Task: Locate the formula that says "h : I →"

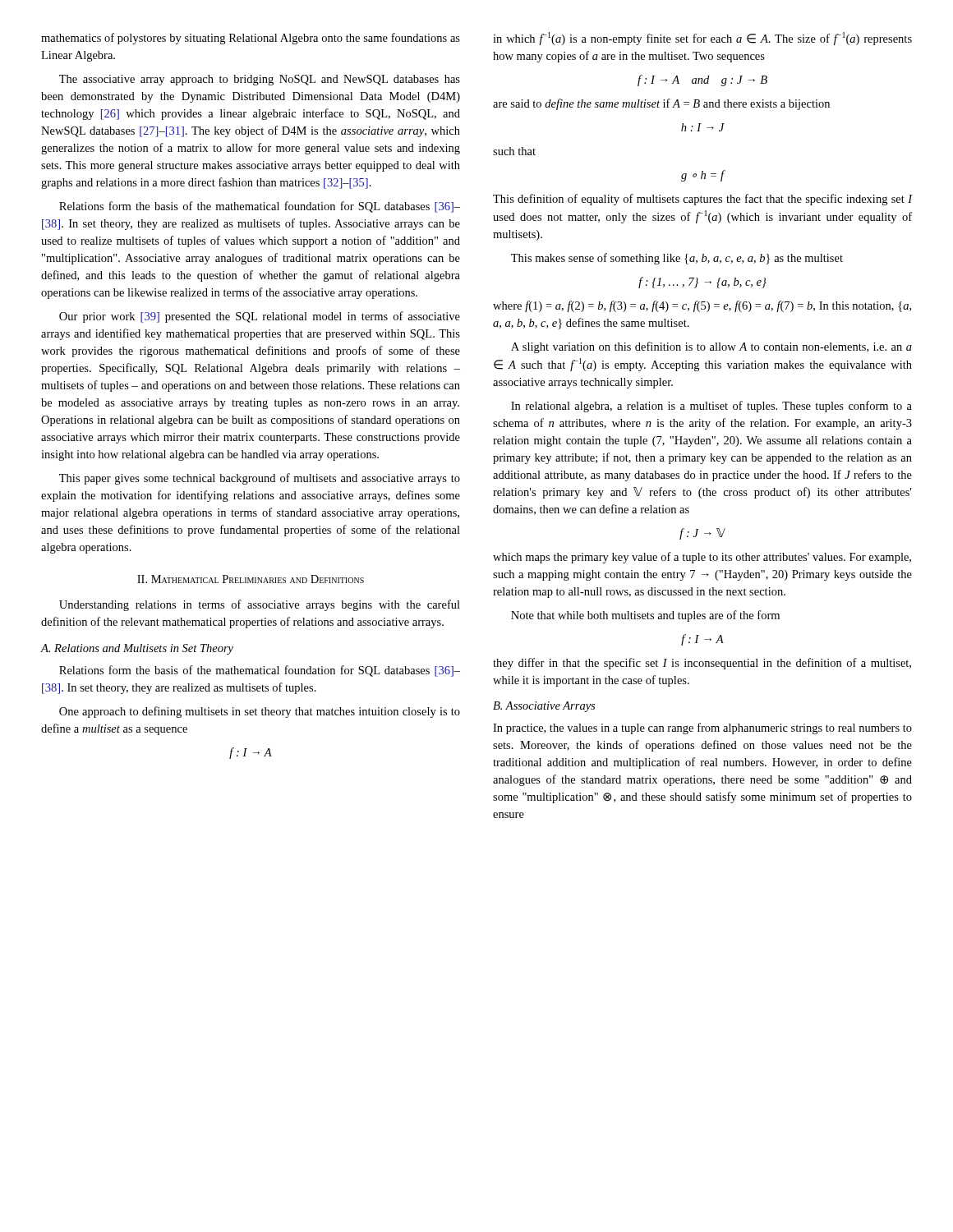Action: point(702,127)
